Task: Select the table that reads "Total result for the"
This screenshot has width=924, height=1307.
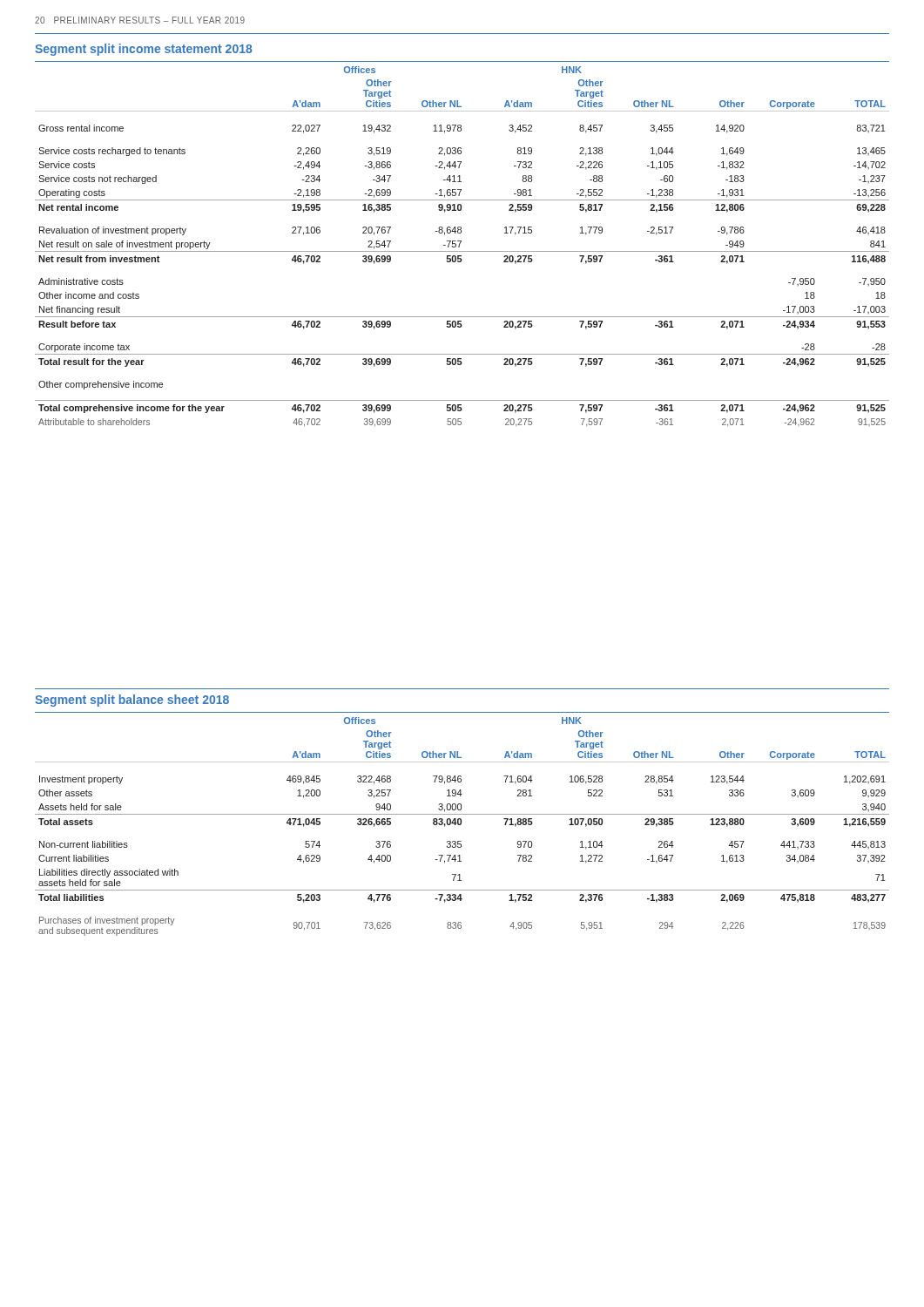Action: click(462, 245)
